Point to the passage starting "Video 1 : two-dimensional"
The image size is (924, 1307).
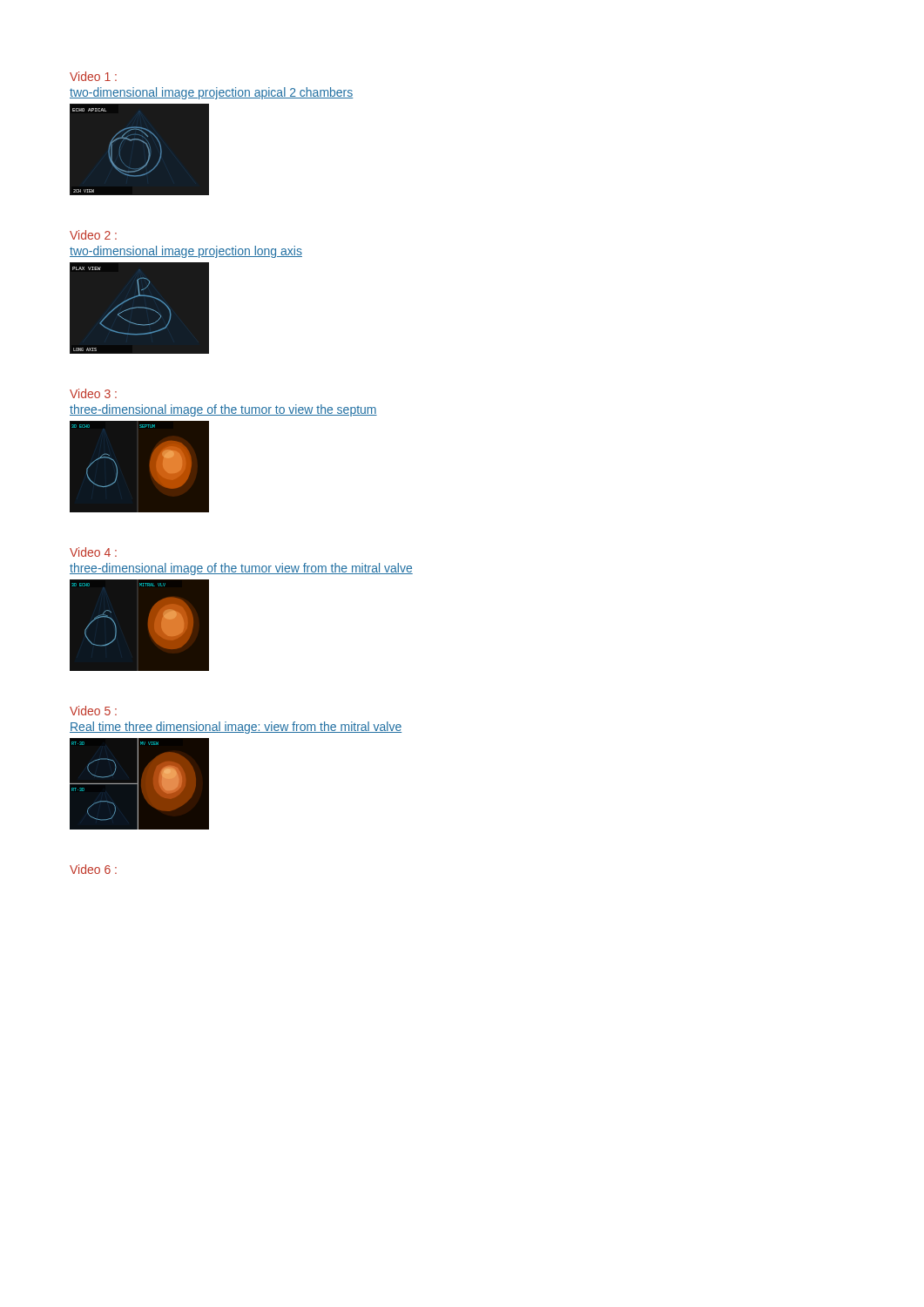tap(93, 76)
